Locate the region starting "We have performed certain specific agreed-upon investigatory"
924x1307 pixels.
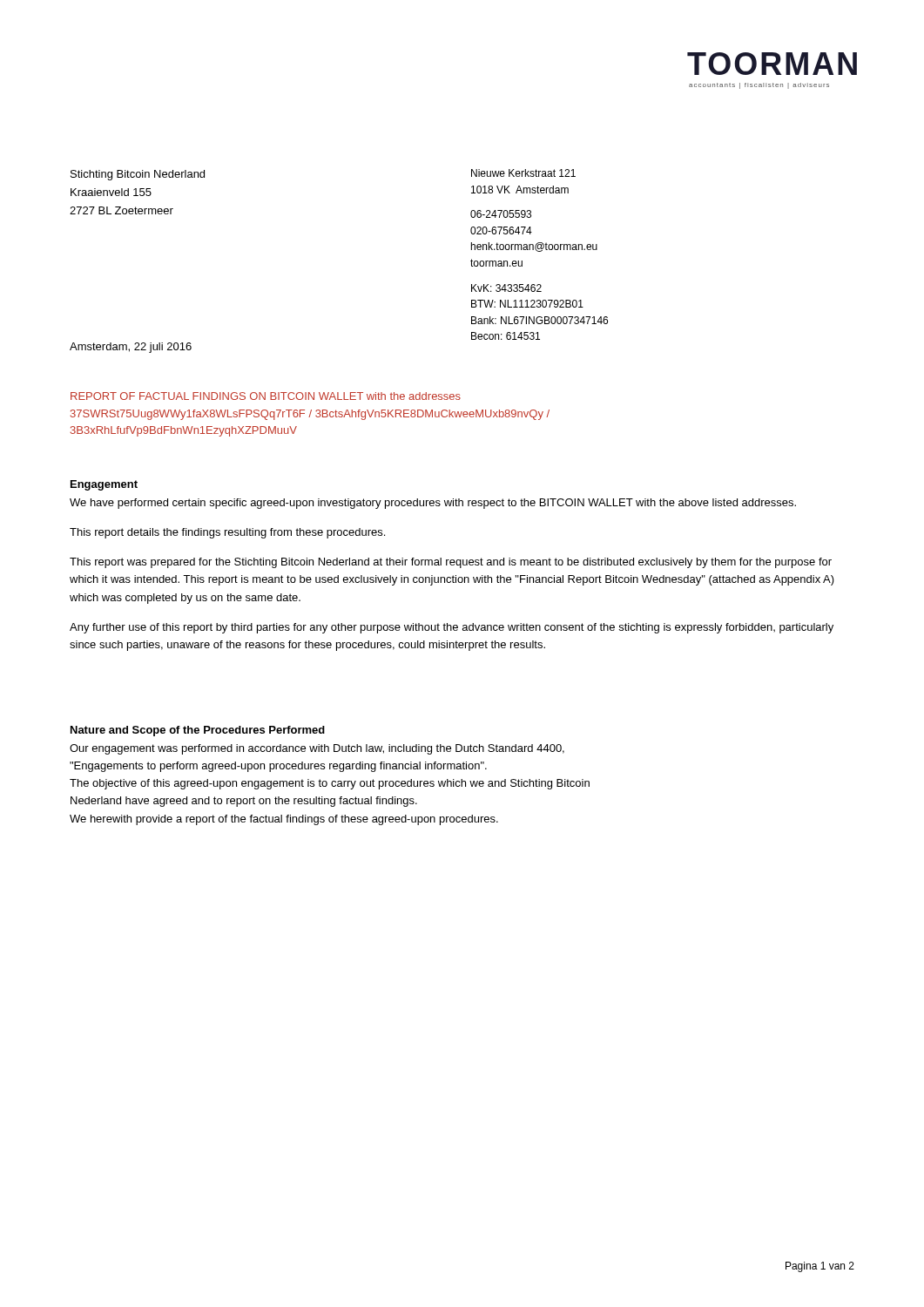click(433, 502)
